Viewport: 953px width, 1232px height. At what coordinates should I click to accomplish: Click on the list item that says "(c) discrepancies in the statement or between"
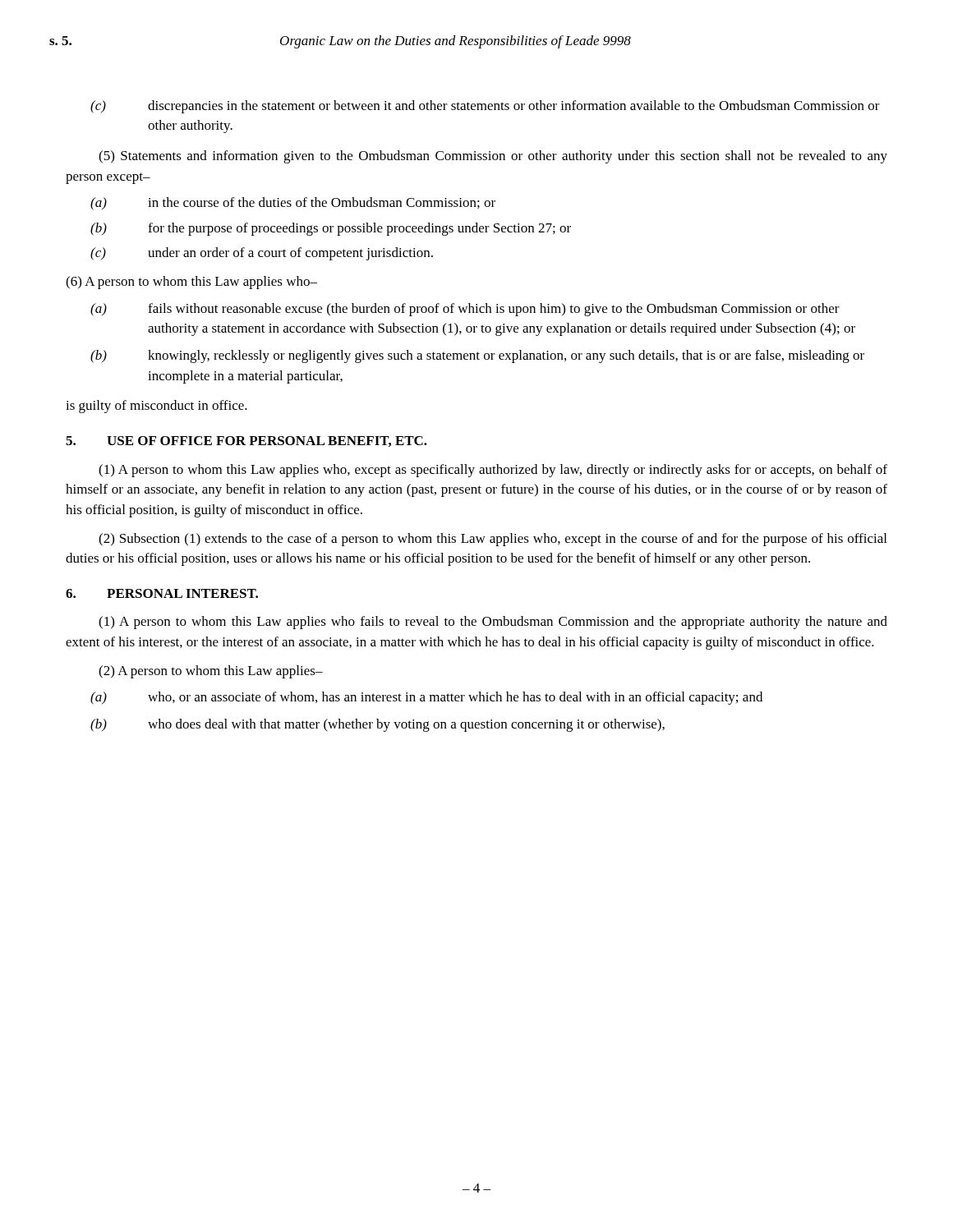pos(476,116)
